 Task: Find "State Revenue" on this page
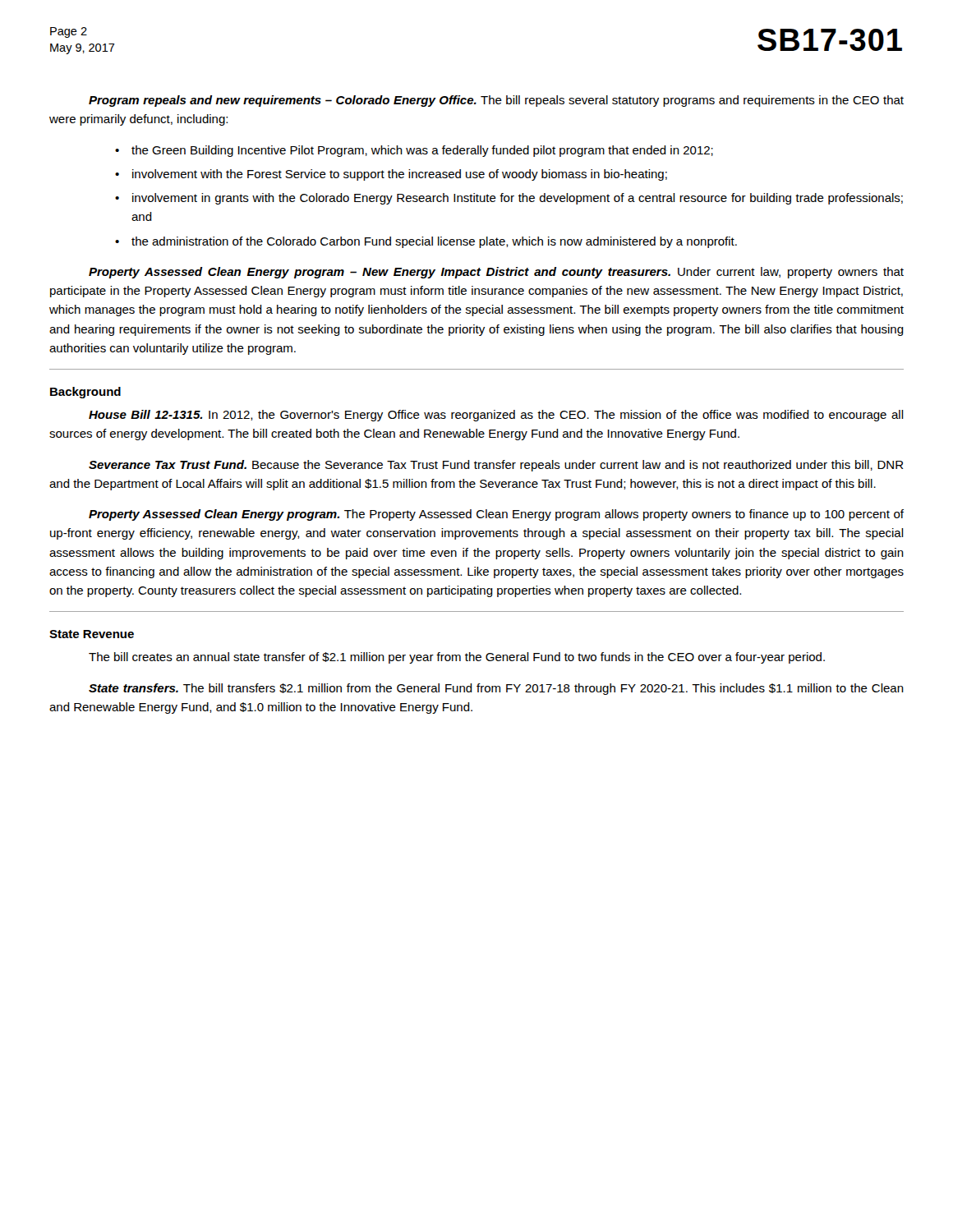[x=92, y=634]
